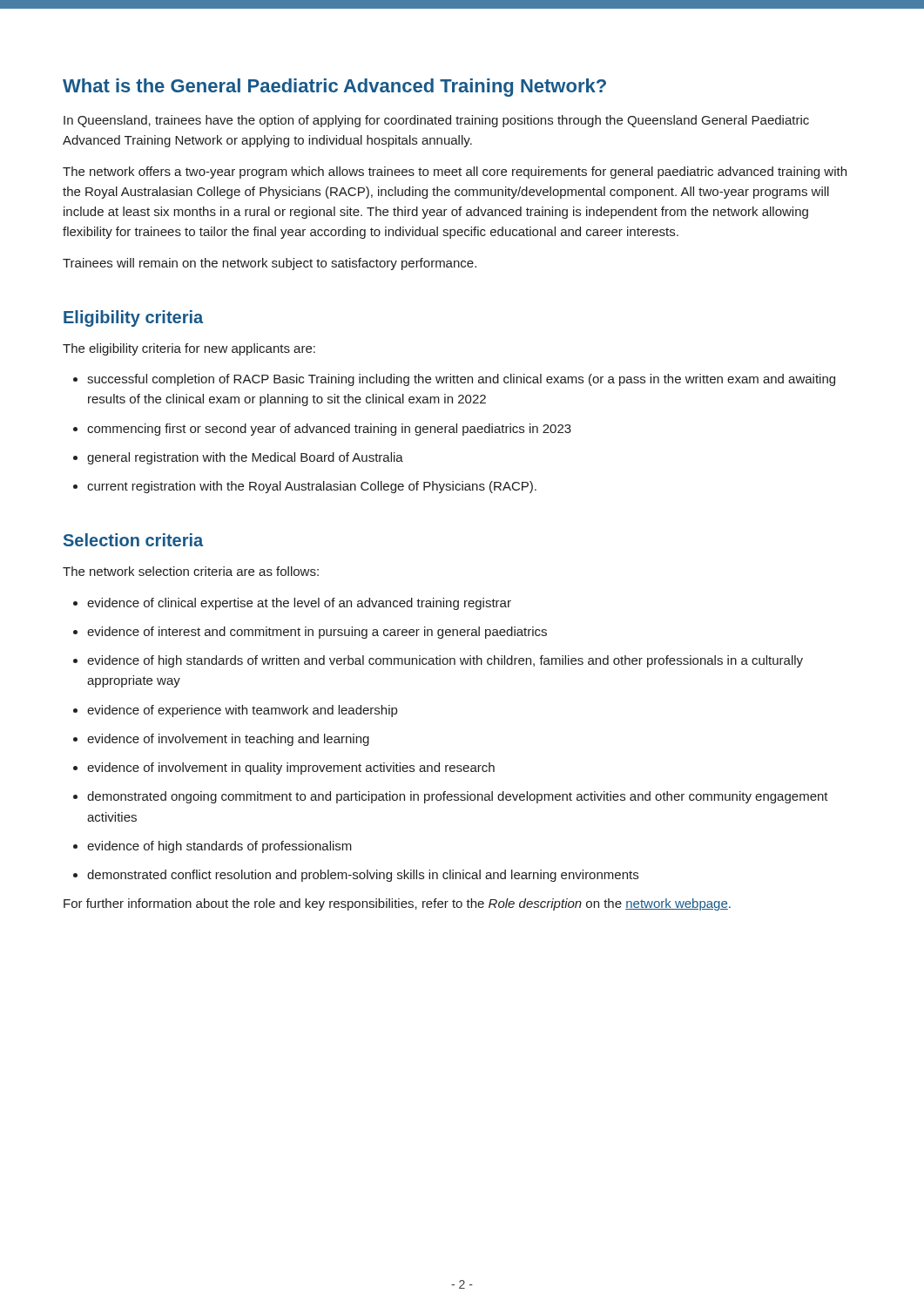Point to the block beginning "Trainees will remain on"
924x1307 pixels.
[x=462, y=262]
